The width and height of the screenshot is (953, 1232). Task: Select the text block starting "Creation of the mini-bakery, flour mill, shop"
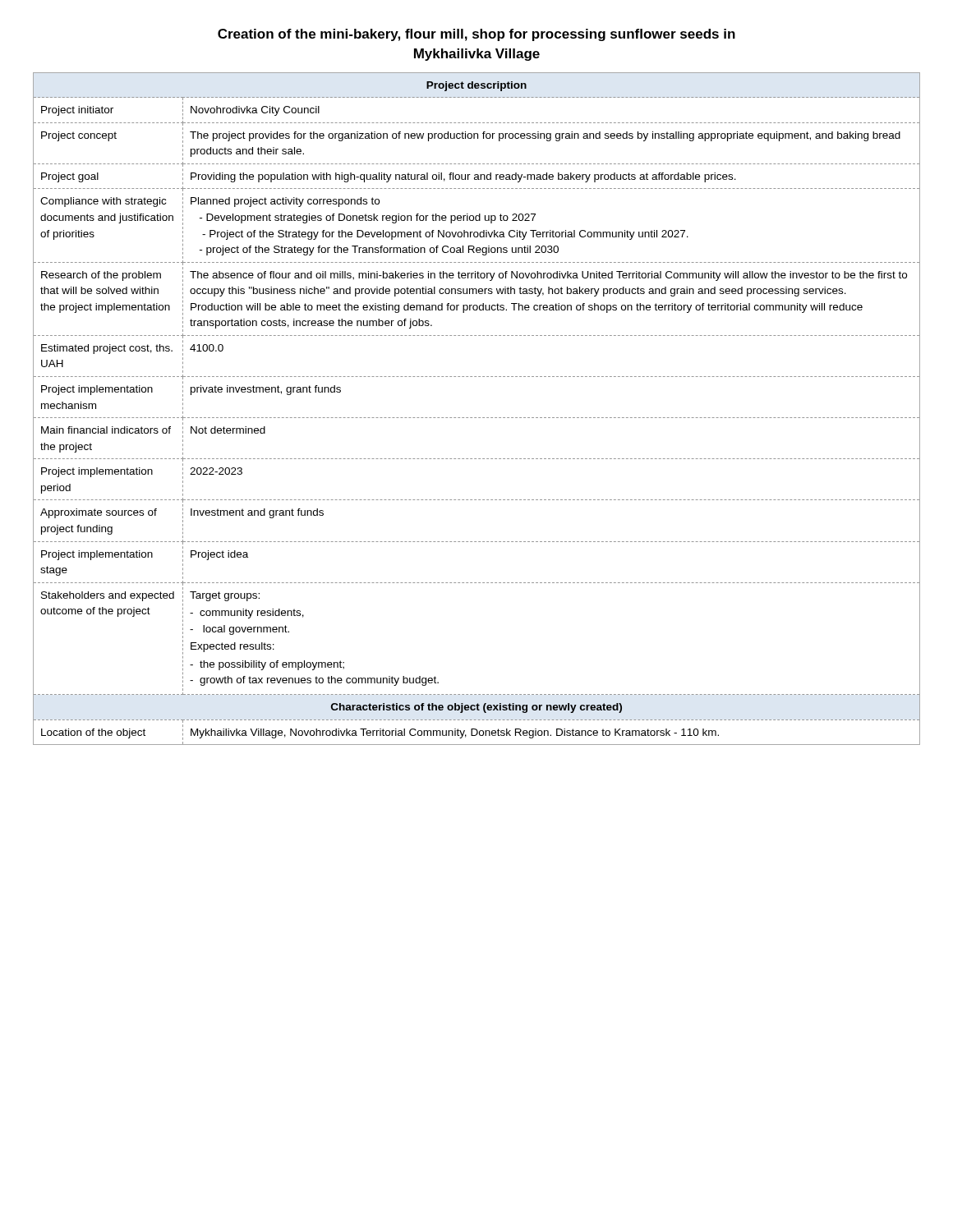[x=476, y=44]
